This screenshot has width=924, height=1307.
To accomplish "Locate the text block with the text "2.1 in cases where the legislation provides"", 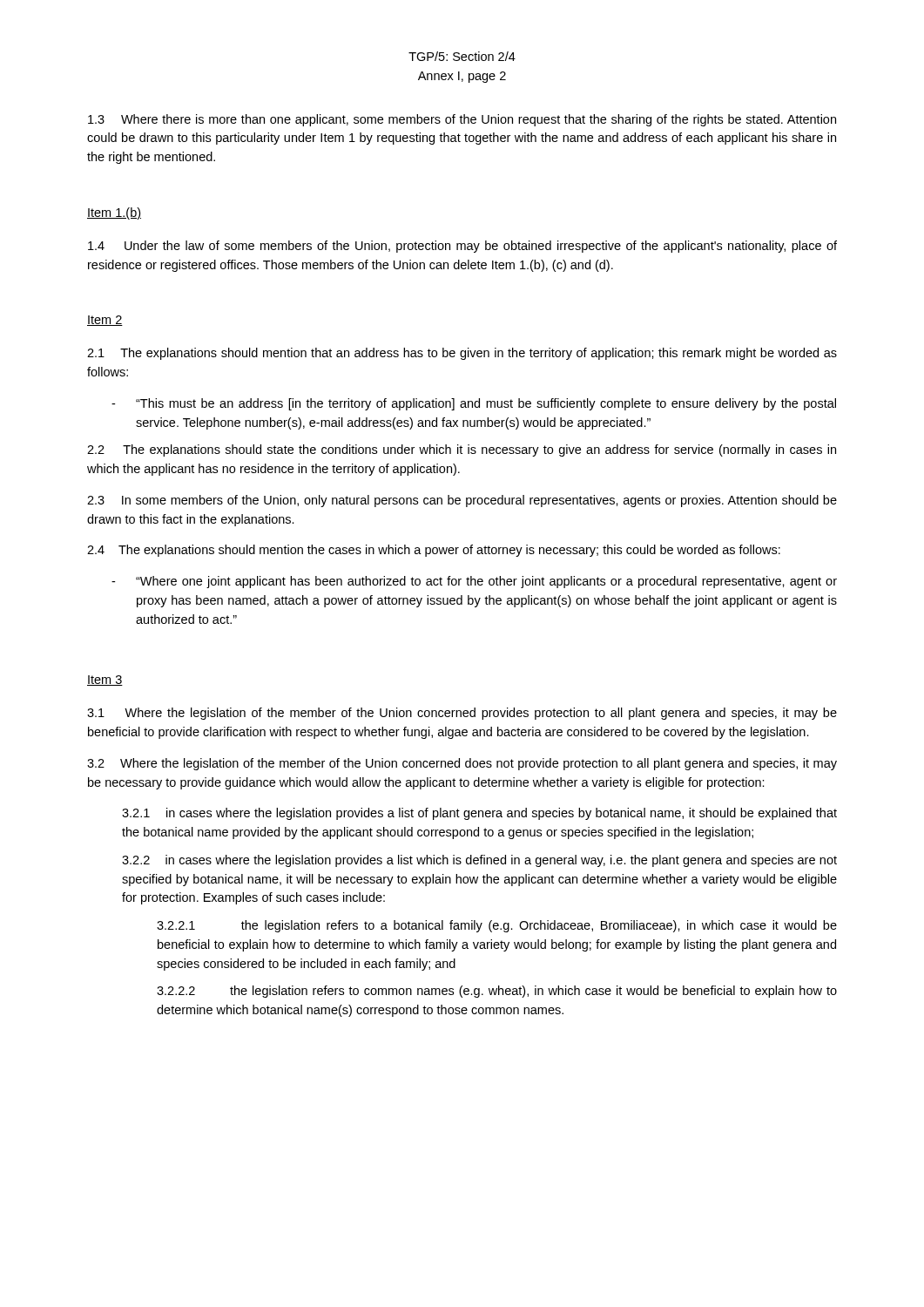I will click(x=479, y=823).
